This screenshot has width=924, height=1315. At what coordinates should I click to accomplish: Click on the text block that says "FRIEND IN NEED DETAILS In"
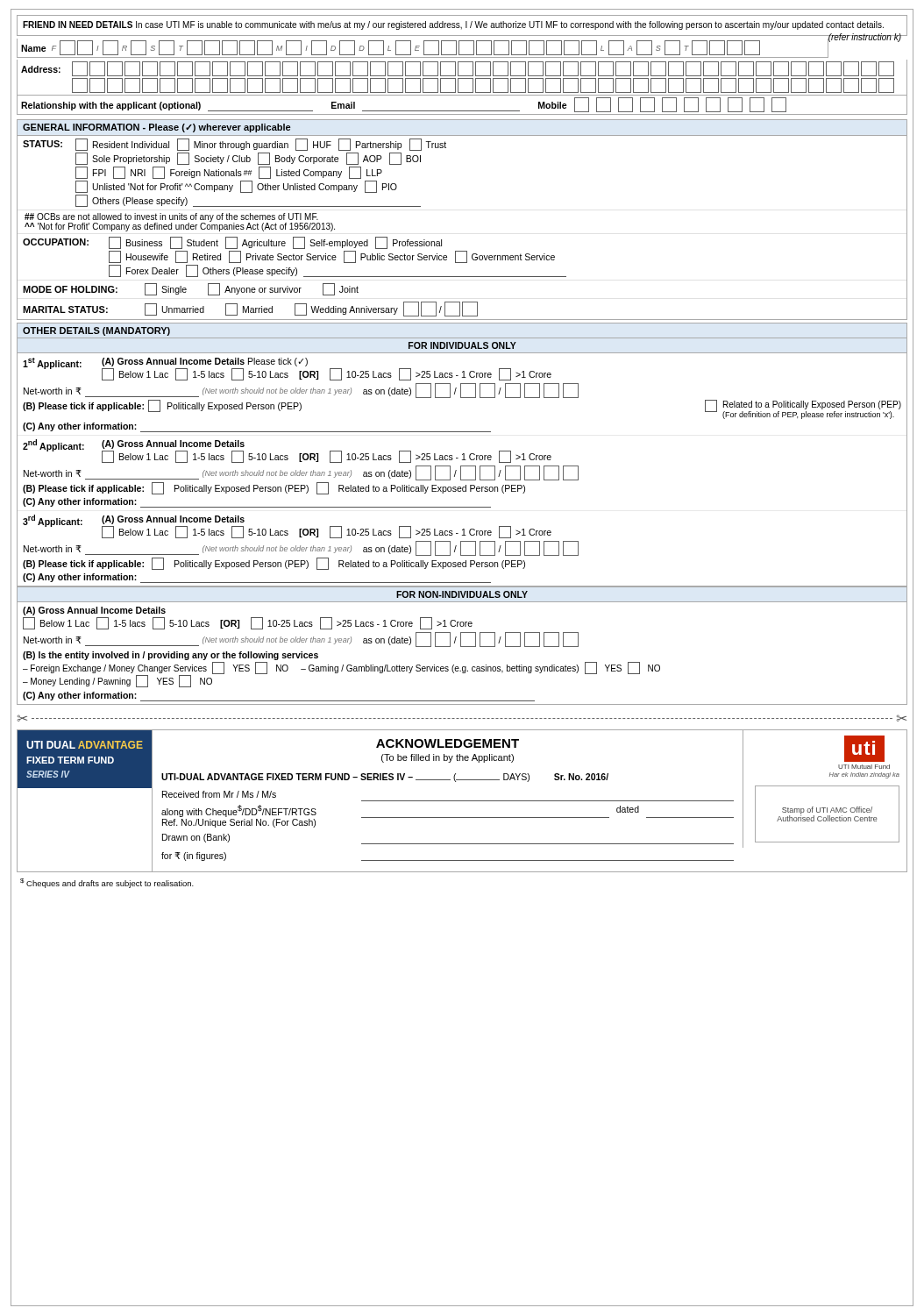462,28
